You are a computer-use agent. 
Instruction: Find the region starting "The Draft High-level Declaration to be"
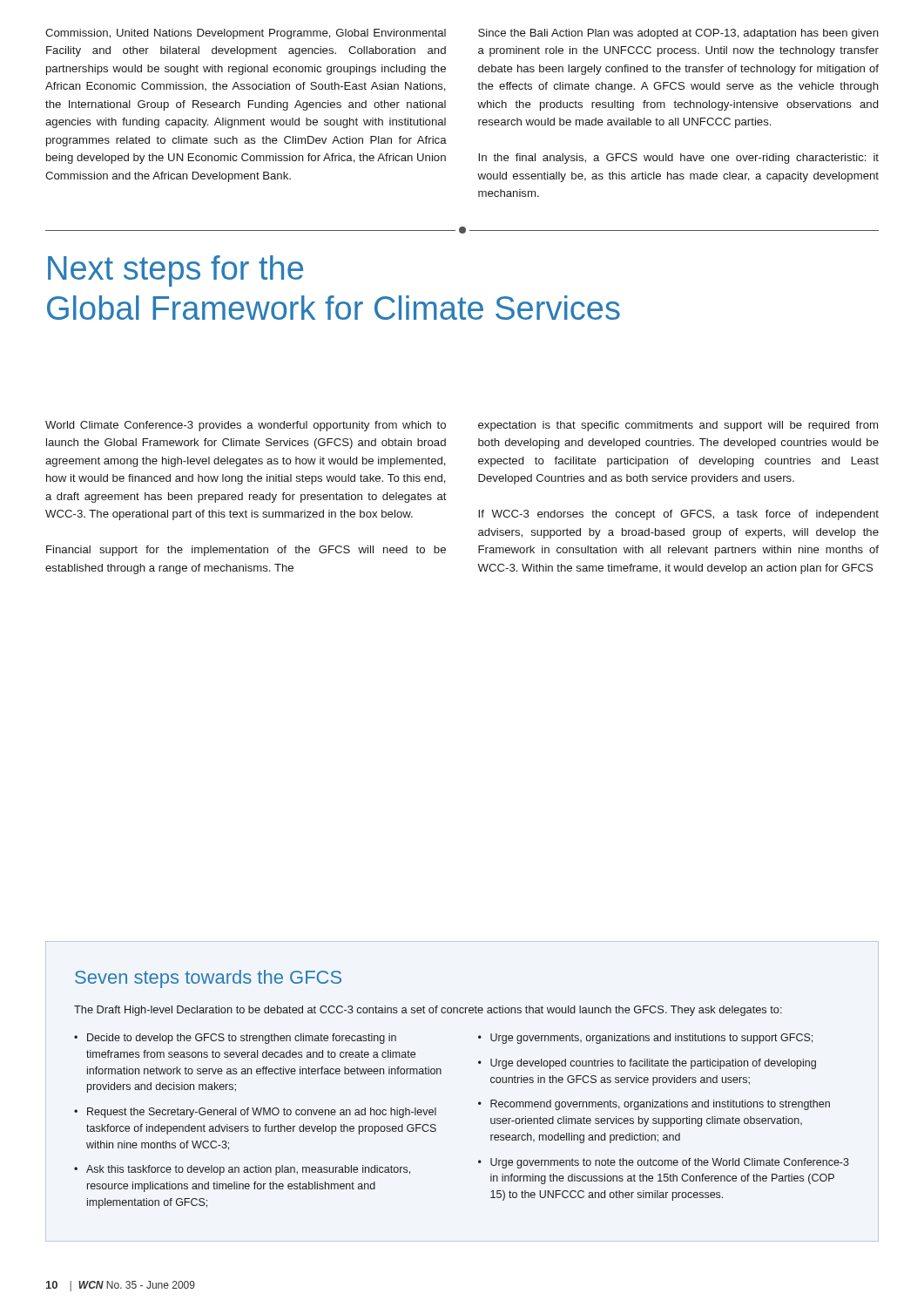click(x=428, y=1009)
